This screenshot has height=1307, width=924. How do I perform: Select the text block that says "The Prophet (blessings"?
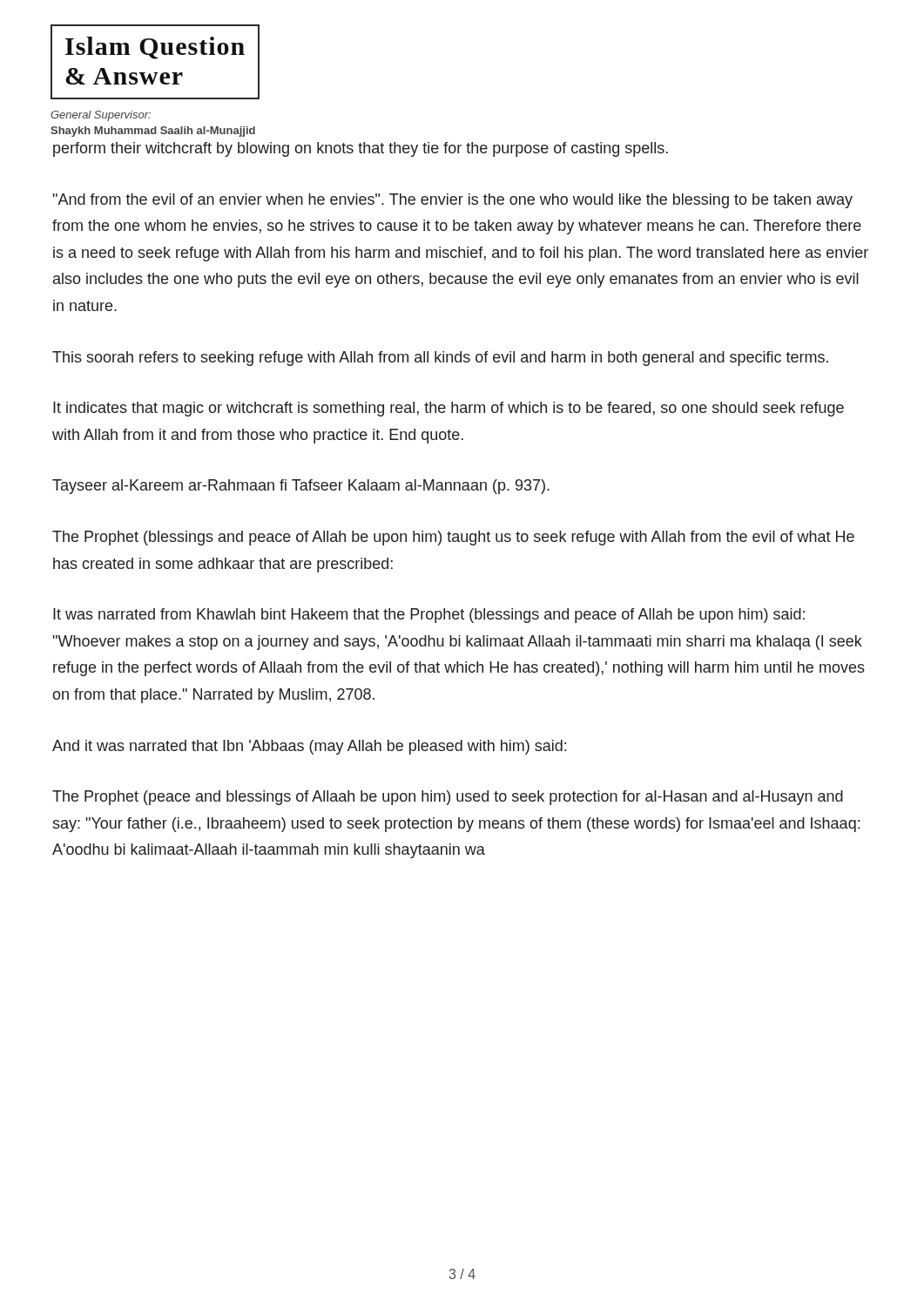[x=454, y=550]
